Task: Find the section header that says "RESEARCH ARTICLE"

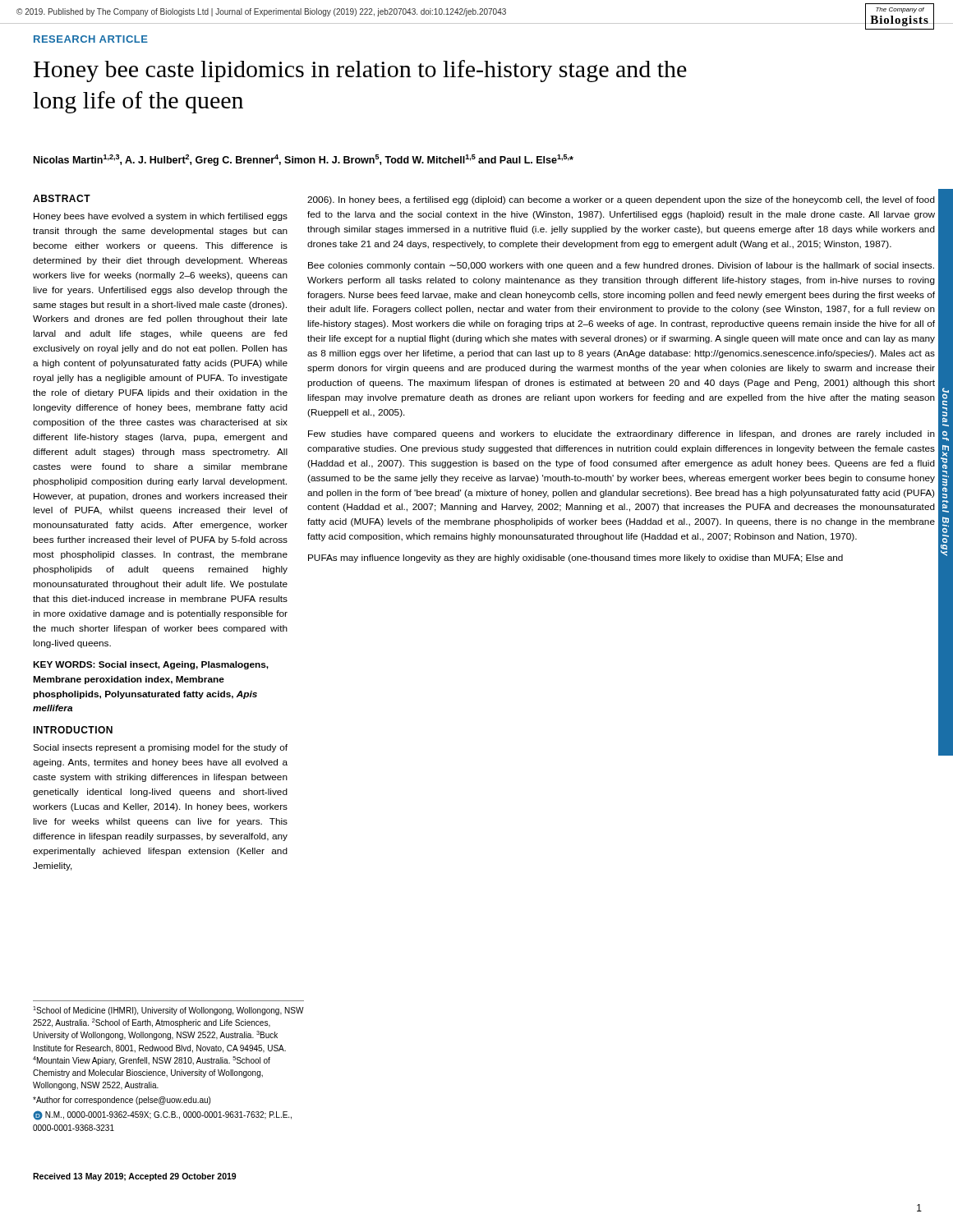Action: tap(91, 39)
